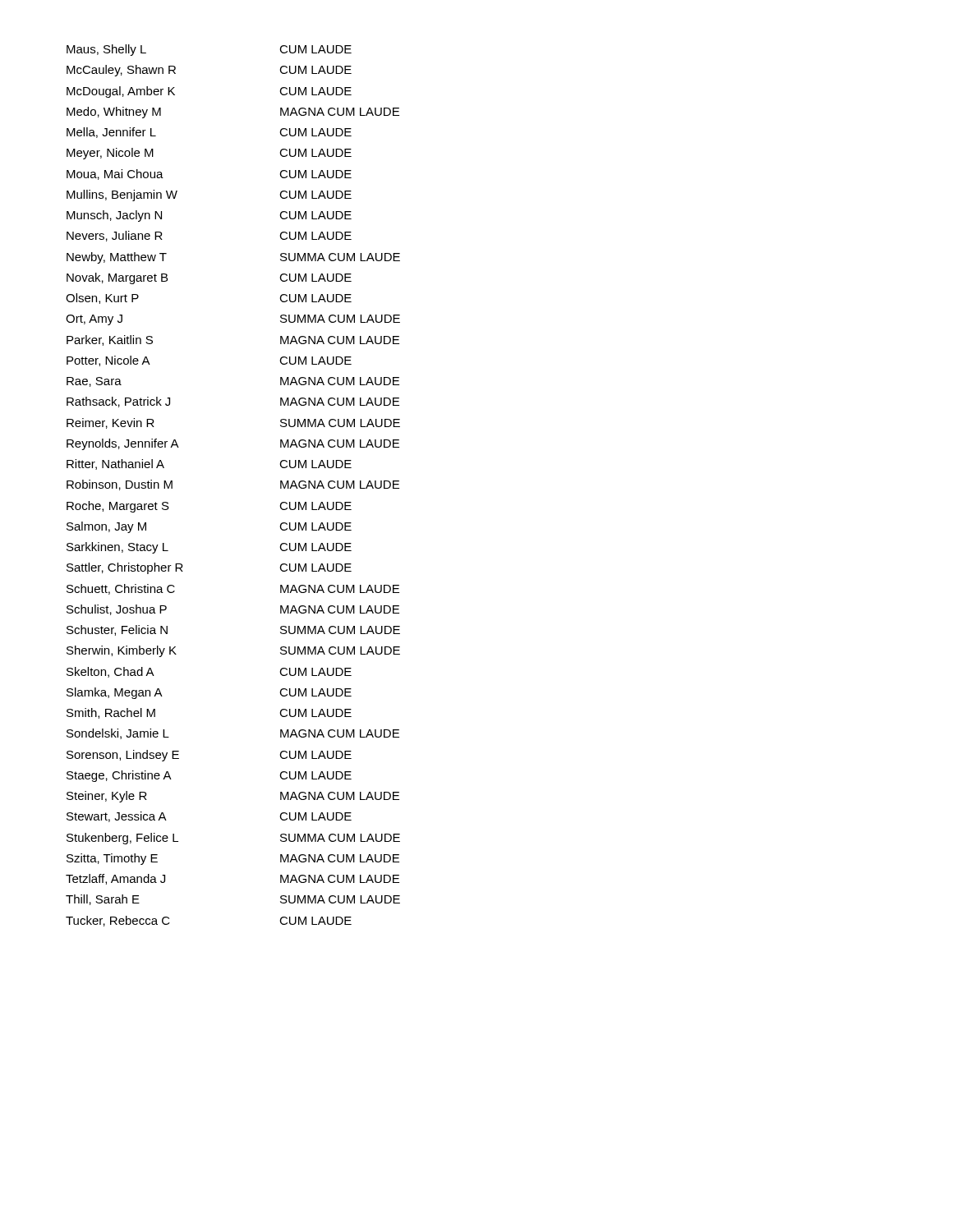This screenshot has width=953, height=1232.
Task: Point to the text block starting "Szitta, Timothy EMAGNA"
Action: pos(296,858)
